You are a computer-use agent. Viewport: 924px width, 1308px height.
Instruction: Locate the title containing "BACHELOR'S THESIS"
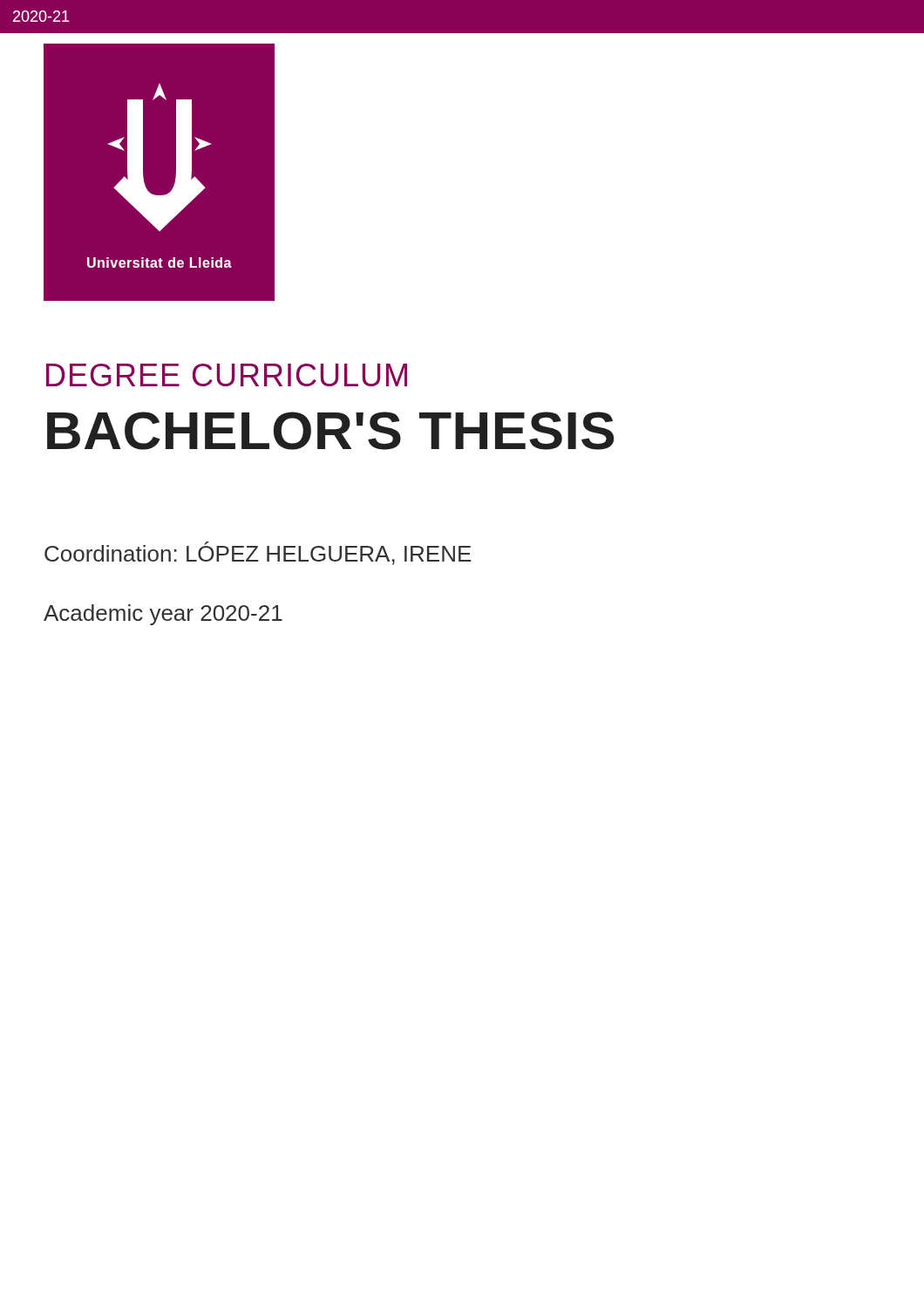pyautogui.click(x=330, y=431)
